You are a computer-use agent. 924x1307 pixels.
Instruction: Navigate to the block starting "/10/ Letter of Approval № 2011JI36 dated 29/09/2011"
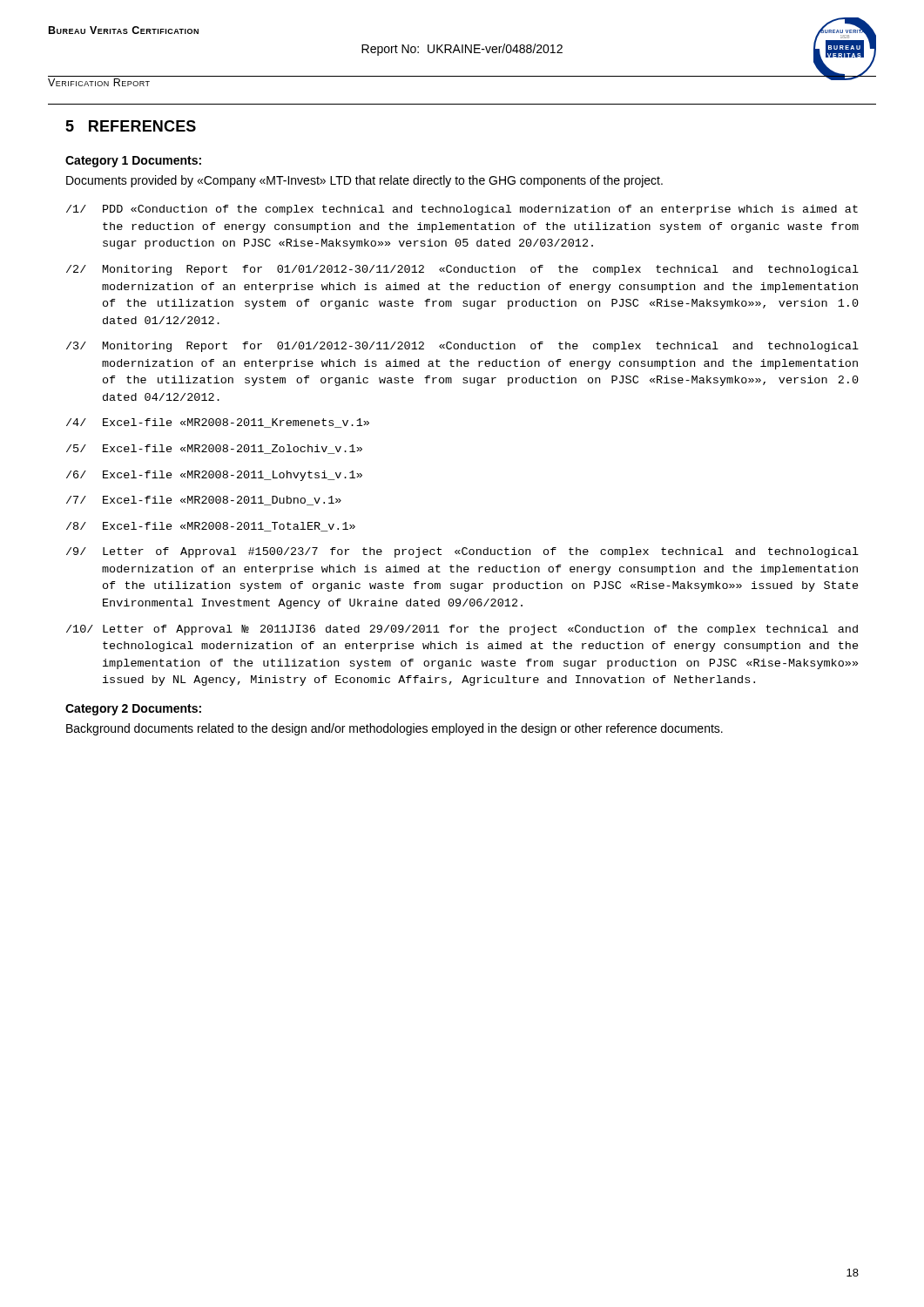click(462, 655)
